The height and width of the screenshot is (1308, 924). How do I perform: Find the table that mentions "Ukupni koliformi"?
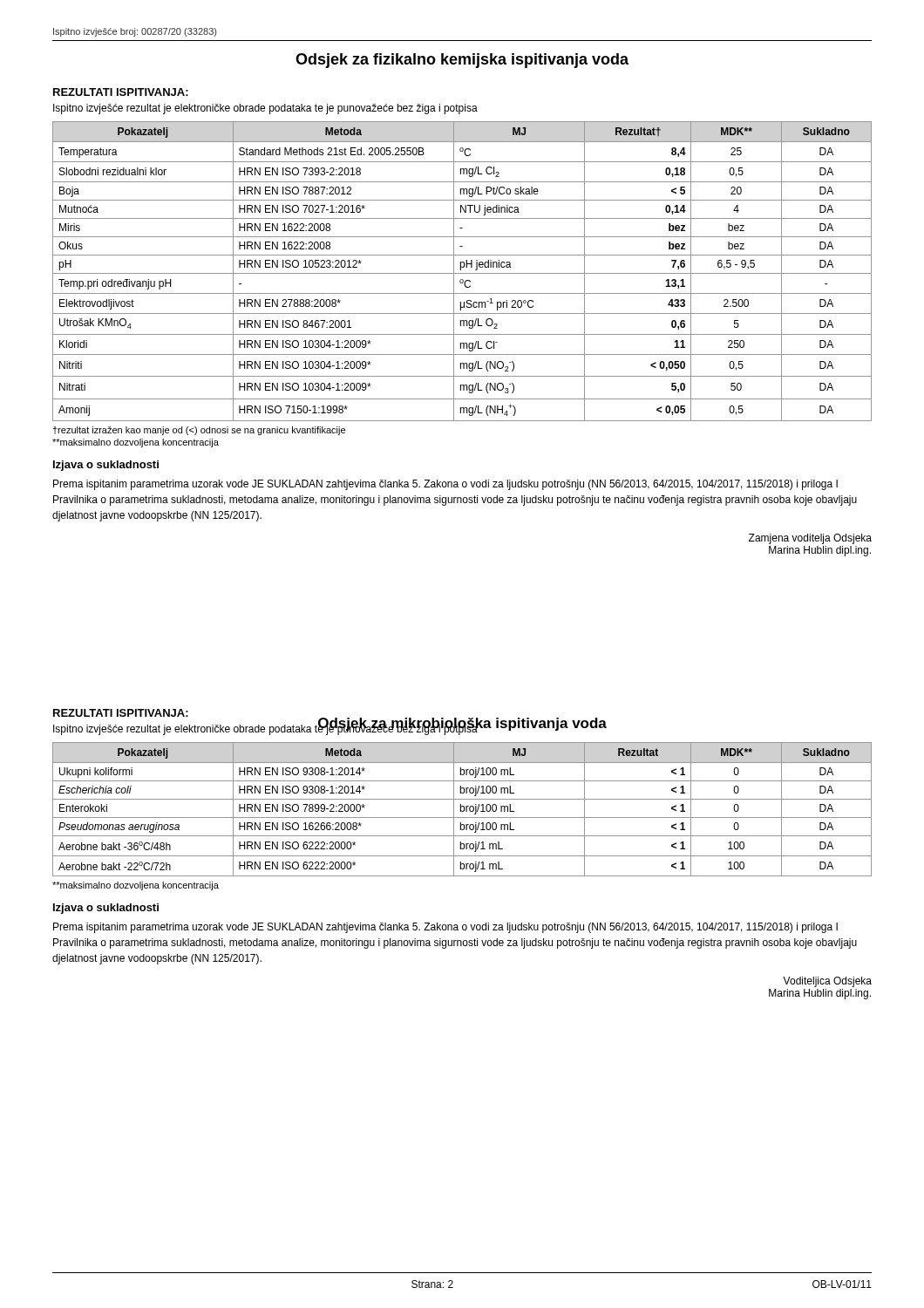click(x=462, y=809)
